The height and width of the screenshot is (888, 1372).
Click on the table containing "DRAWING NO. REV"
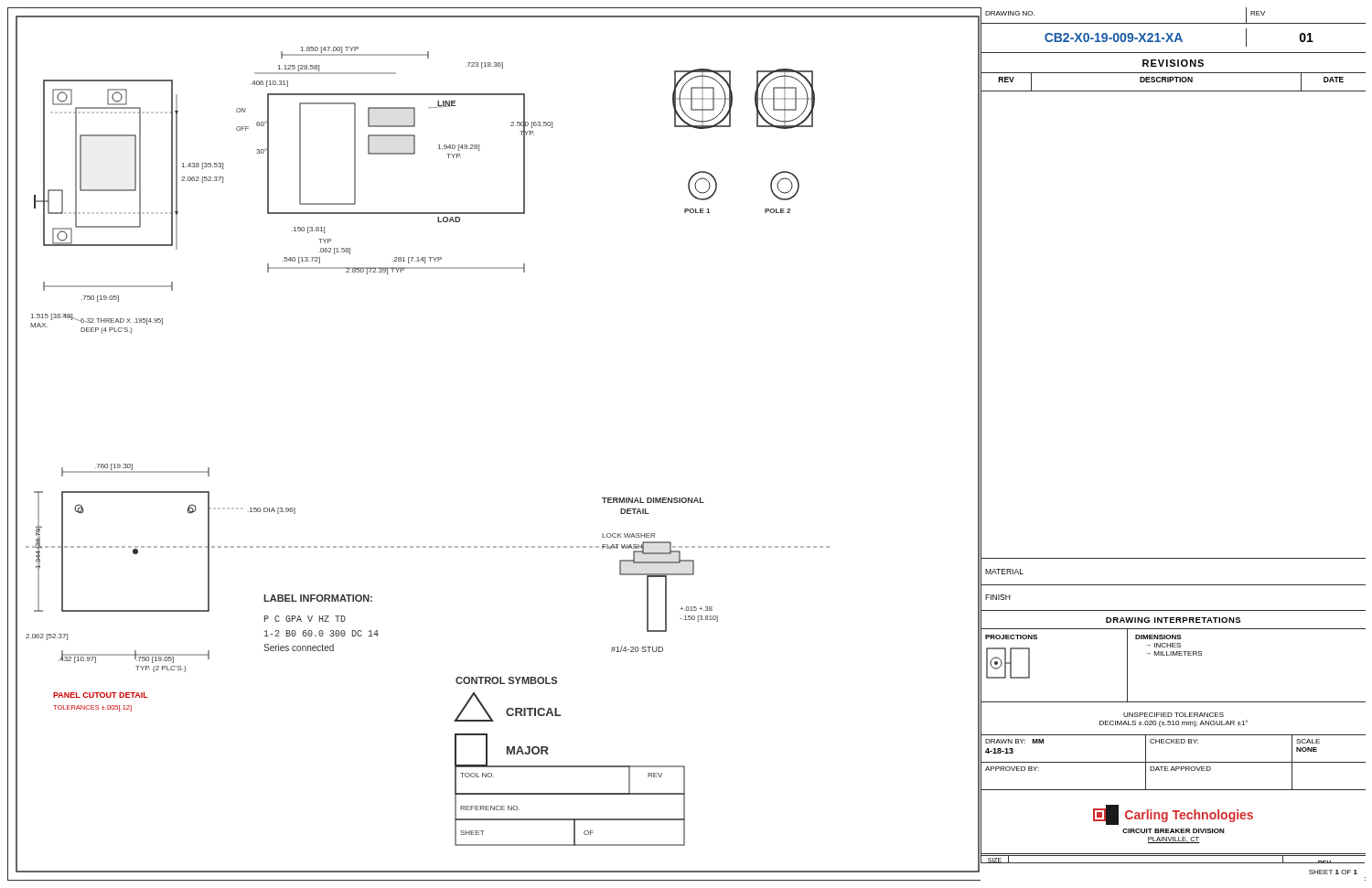coord(1173,30)
